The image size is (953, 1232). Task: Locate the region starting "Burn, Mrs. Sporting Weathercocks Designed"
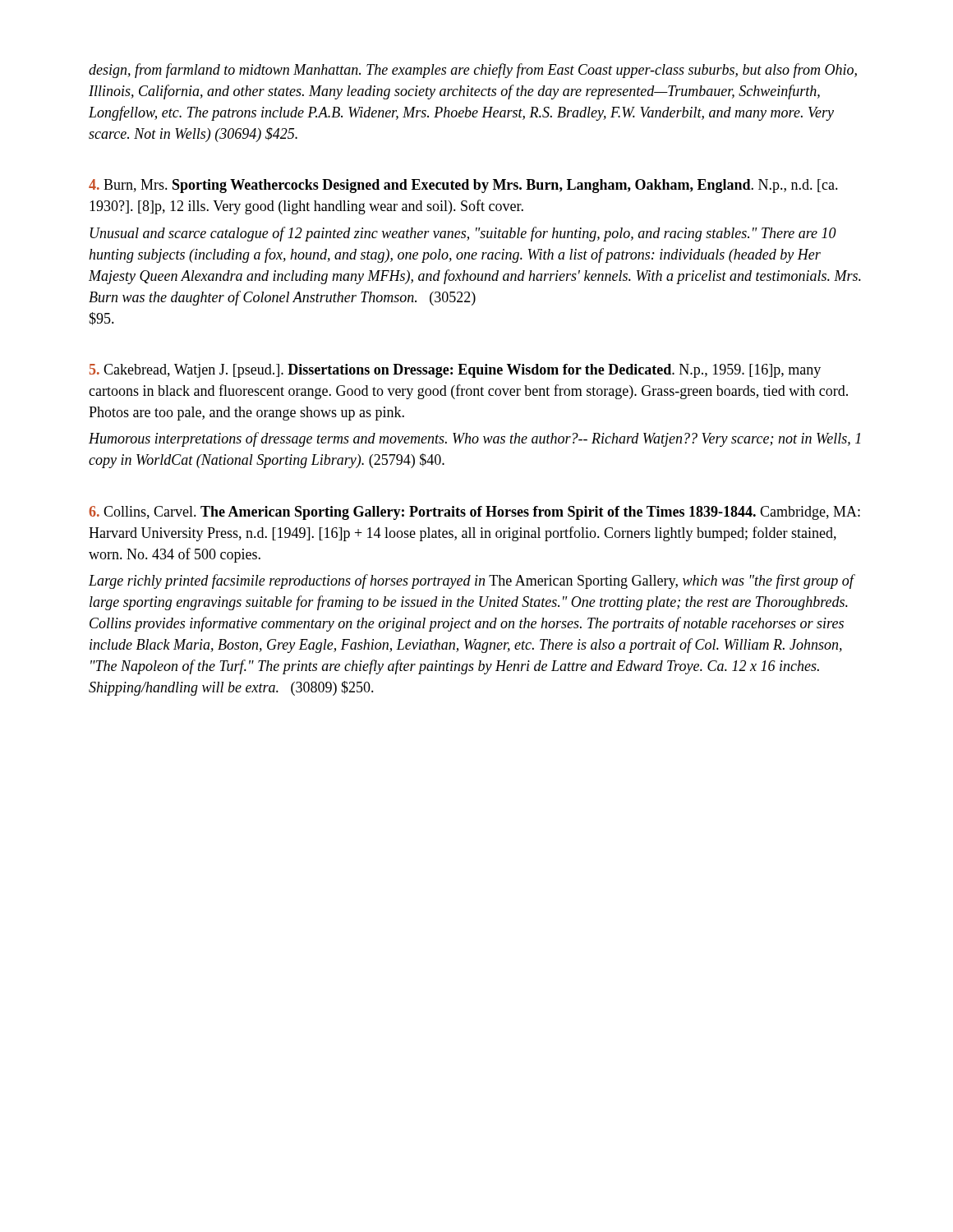(x=476, y=196)
